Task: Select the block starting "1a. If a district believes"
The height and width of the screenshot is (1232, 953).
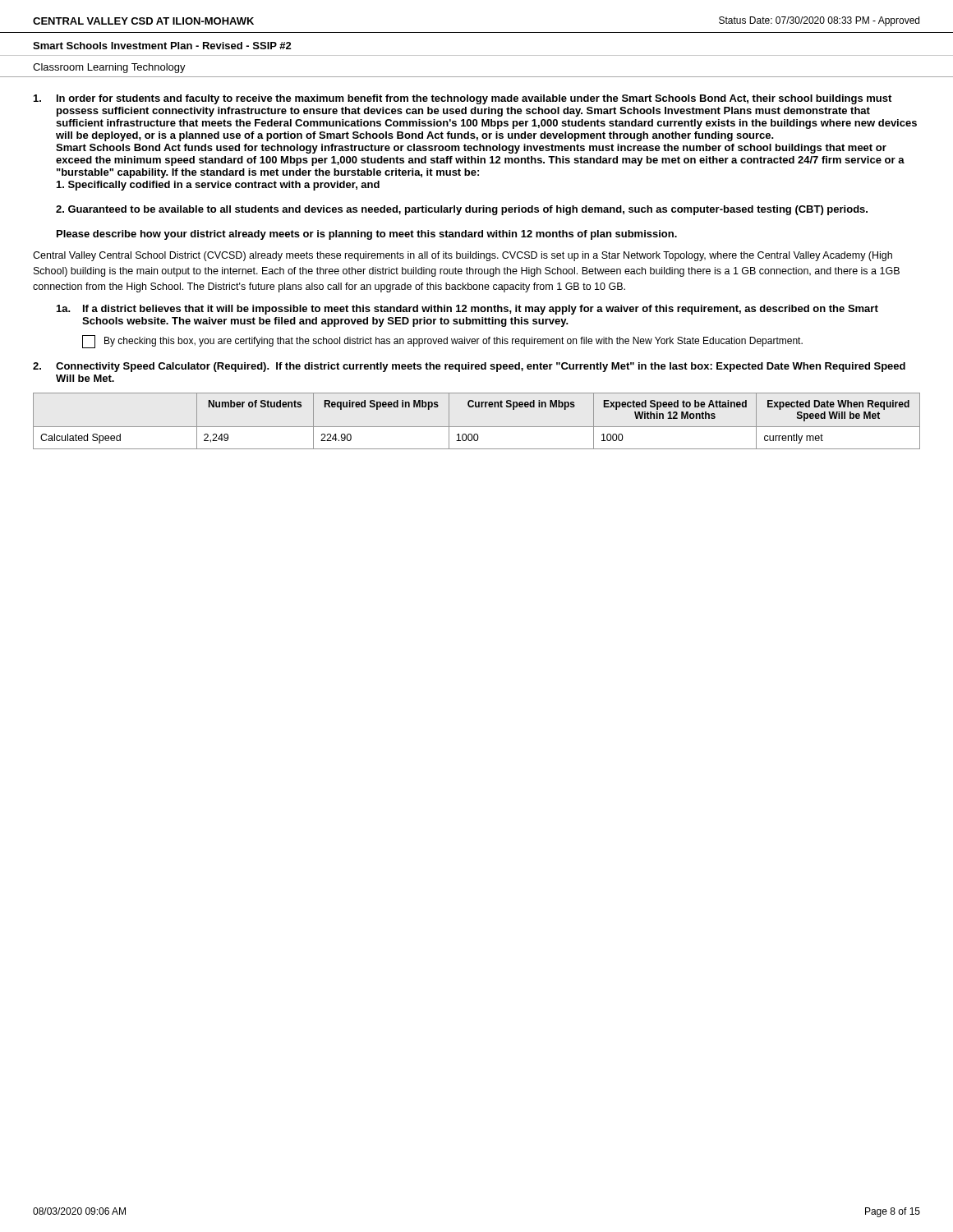Action: (488, 315)
